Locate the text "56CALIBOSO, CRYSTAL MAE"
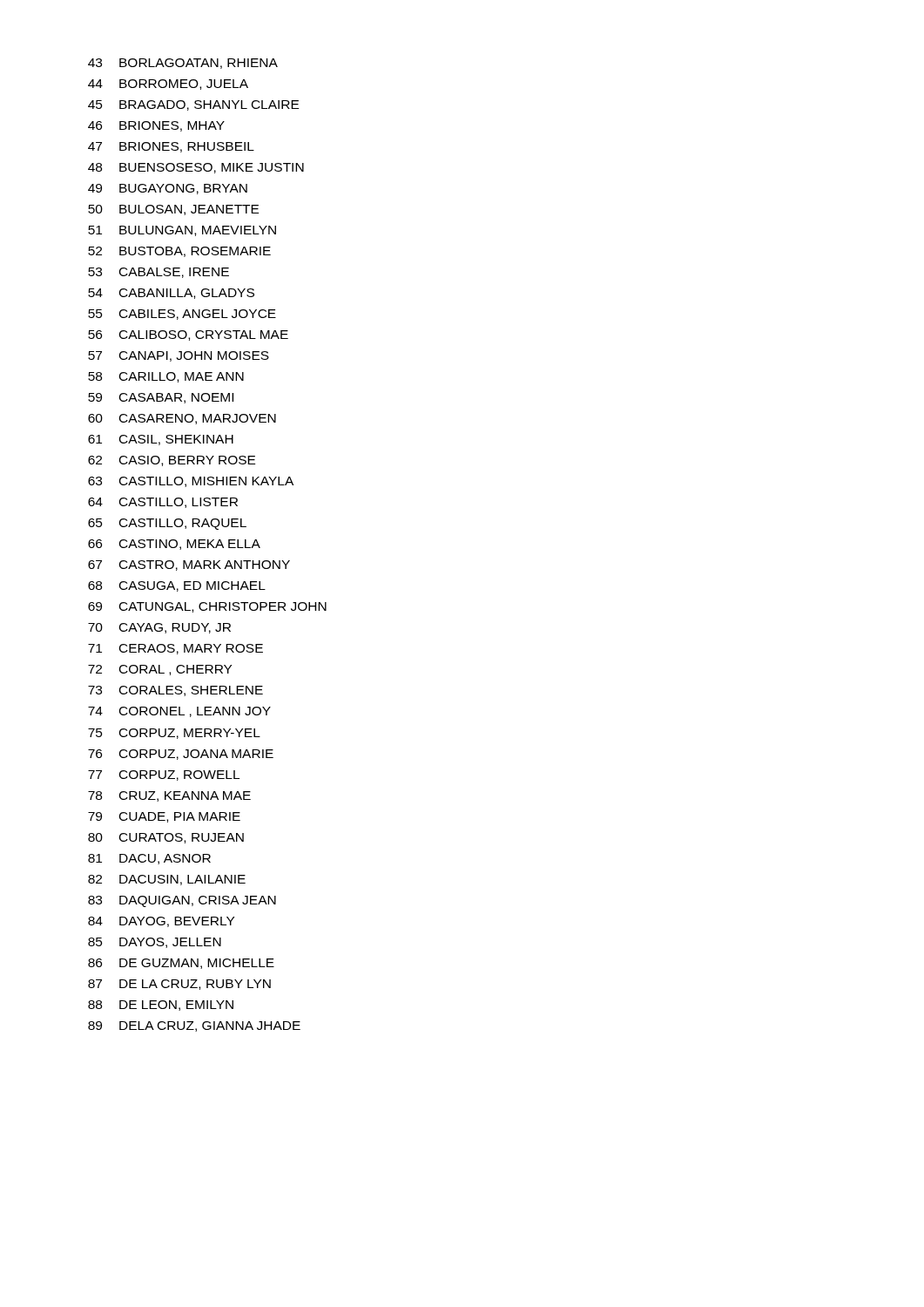Screen dimensions: 1307x924 point(188,335)
